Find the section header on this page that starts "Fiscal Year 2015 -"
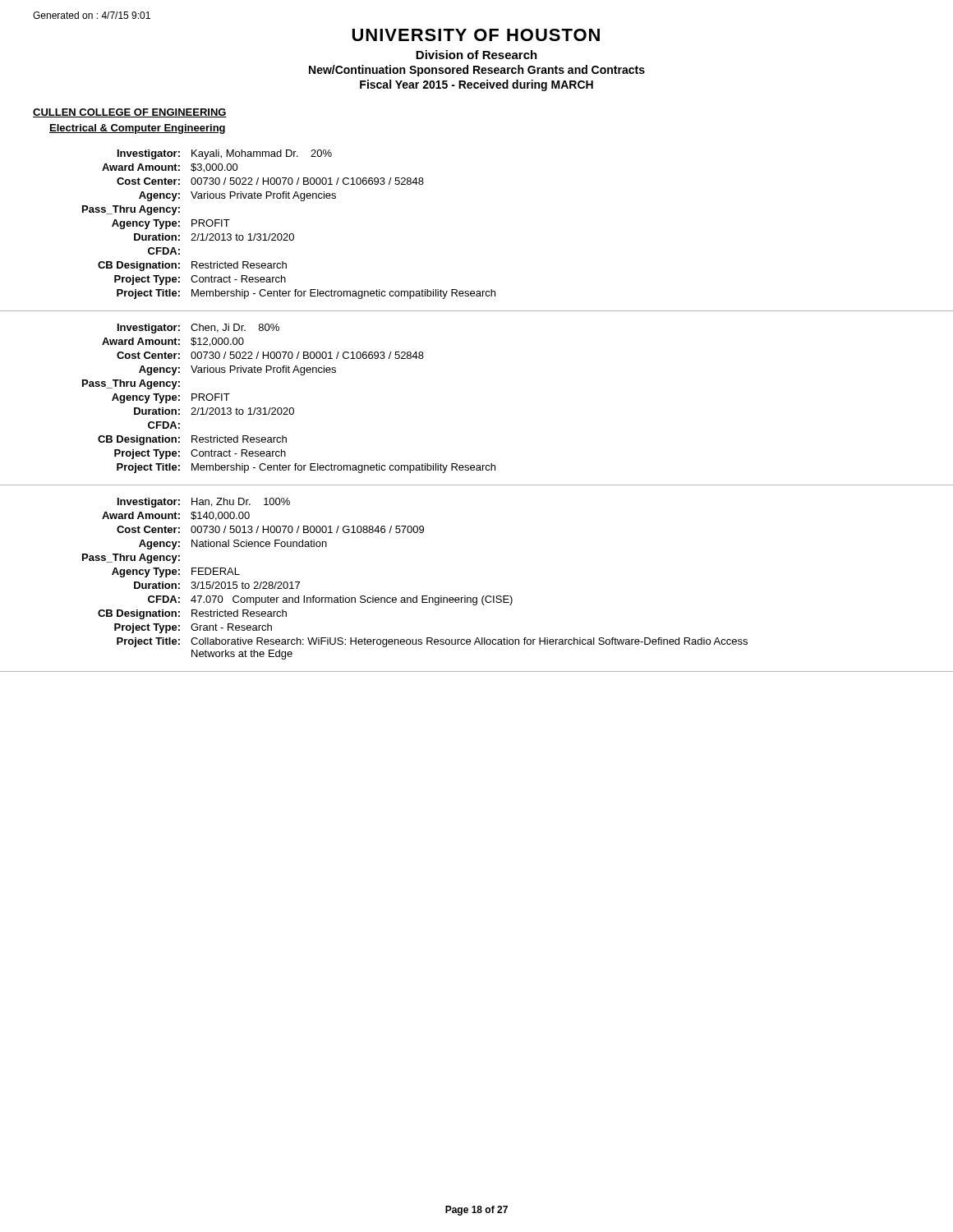 click(x=476, y=85)
